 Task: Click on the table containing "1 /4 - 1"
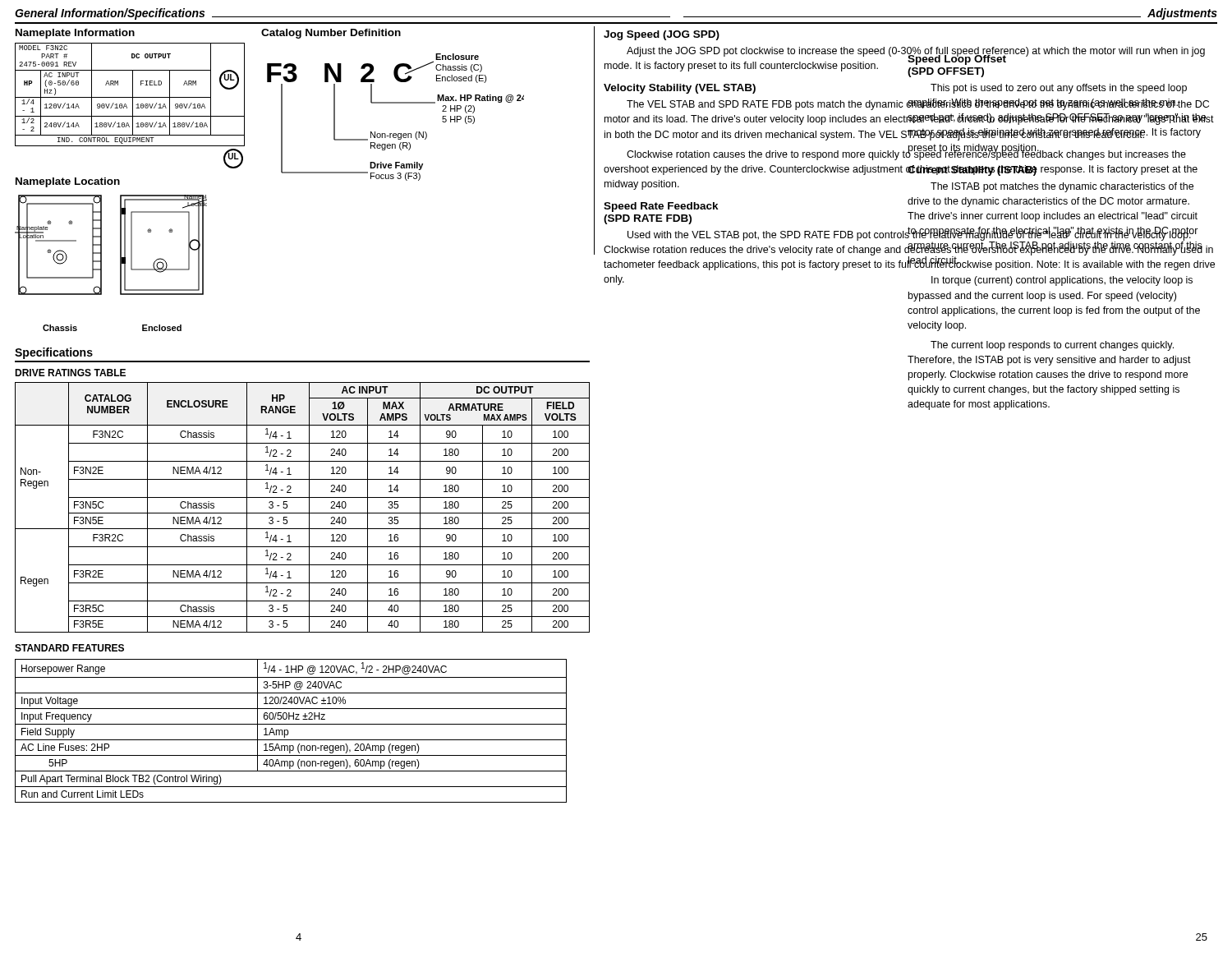302,507
